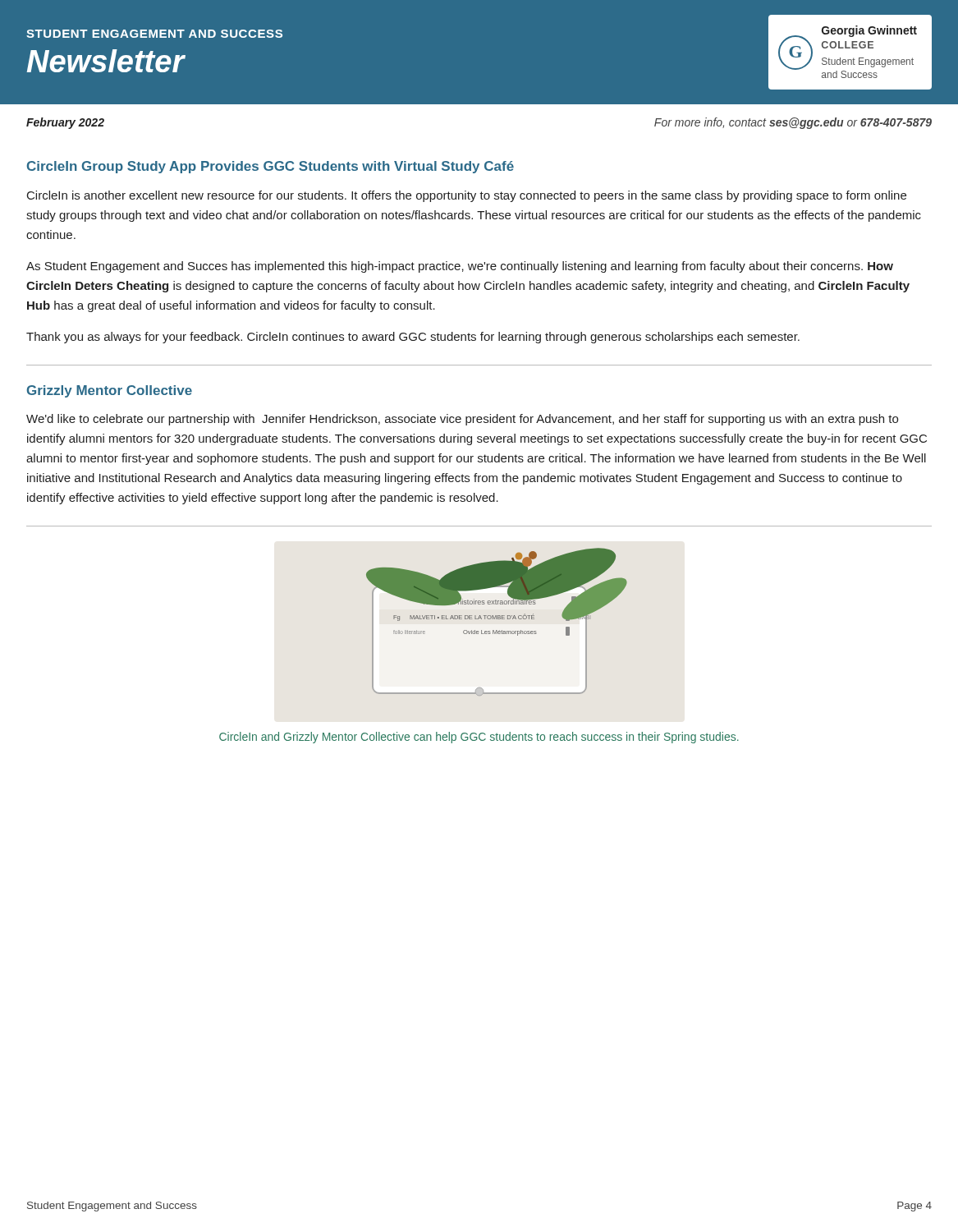Find the passage starting "CircleIn is another excellent new"
Screen dimensions: 1232x958
pyautogui.click(x=474, y=214)
